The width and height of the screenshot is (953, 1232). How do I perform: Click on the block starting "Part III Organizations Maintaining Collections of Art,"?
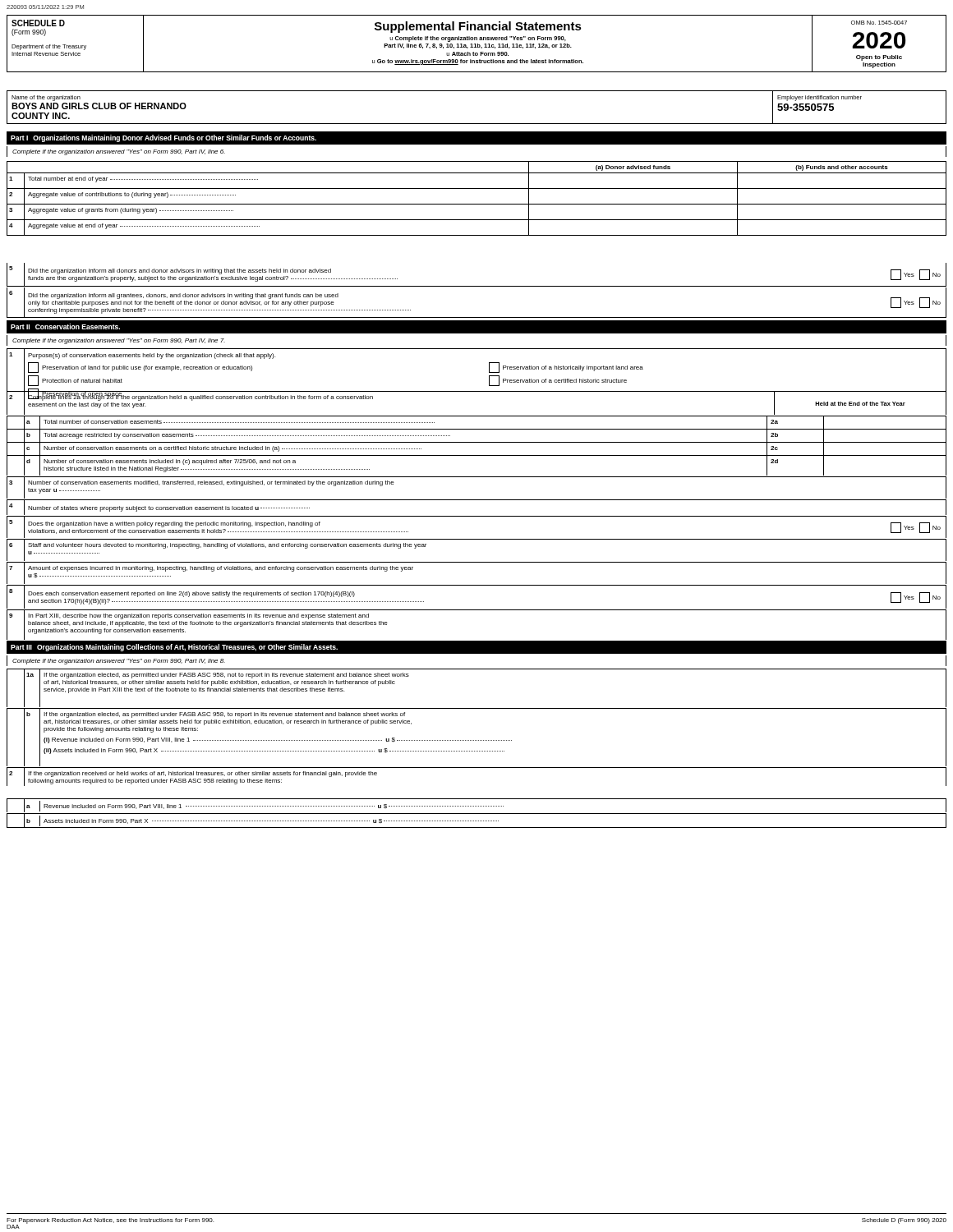click(x=174, y=647)
